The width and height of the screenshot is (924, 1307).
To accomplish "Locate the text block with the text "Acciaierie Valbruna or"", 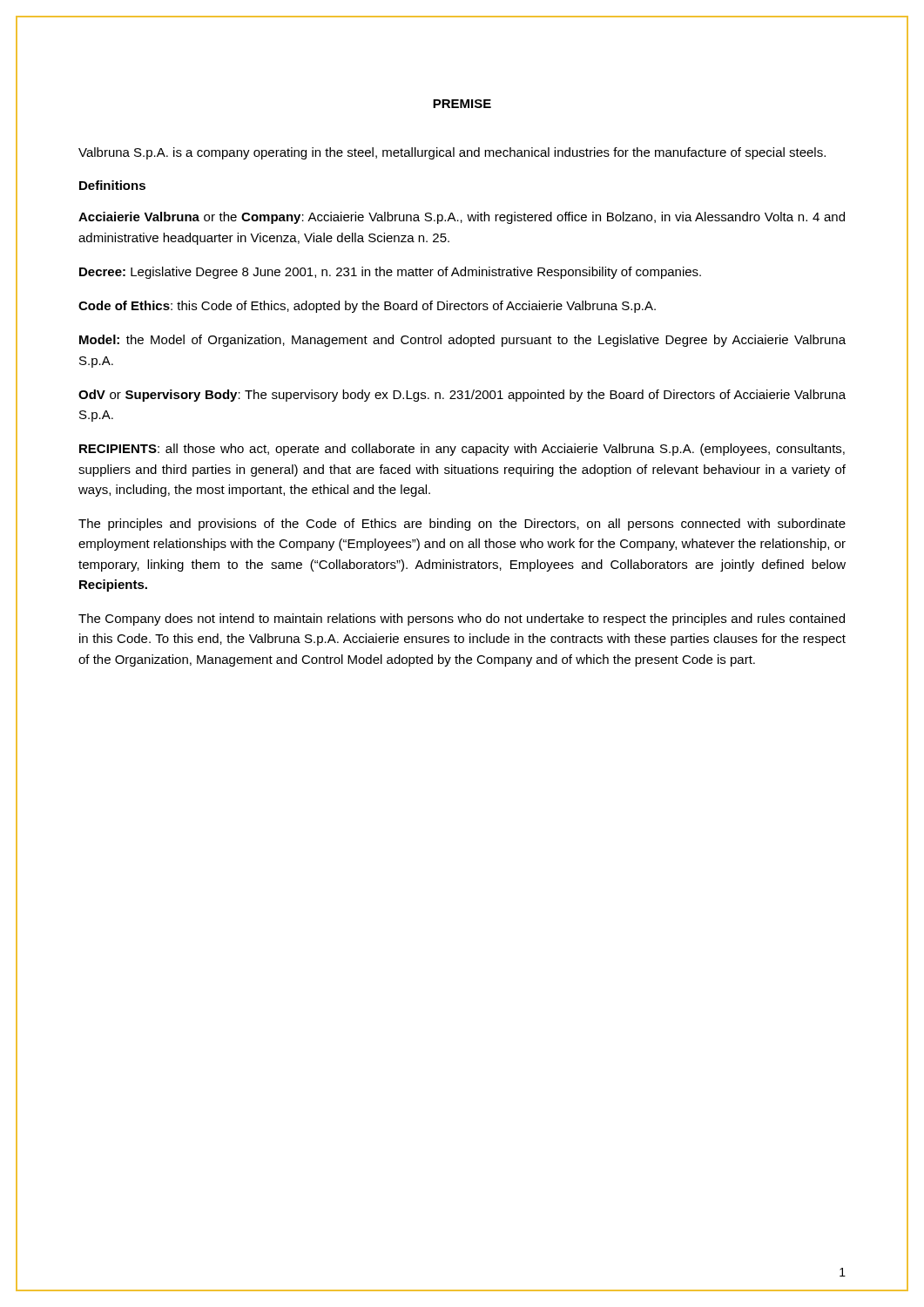I will pyautogui.click(x=462, y=227).
